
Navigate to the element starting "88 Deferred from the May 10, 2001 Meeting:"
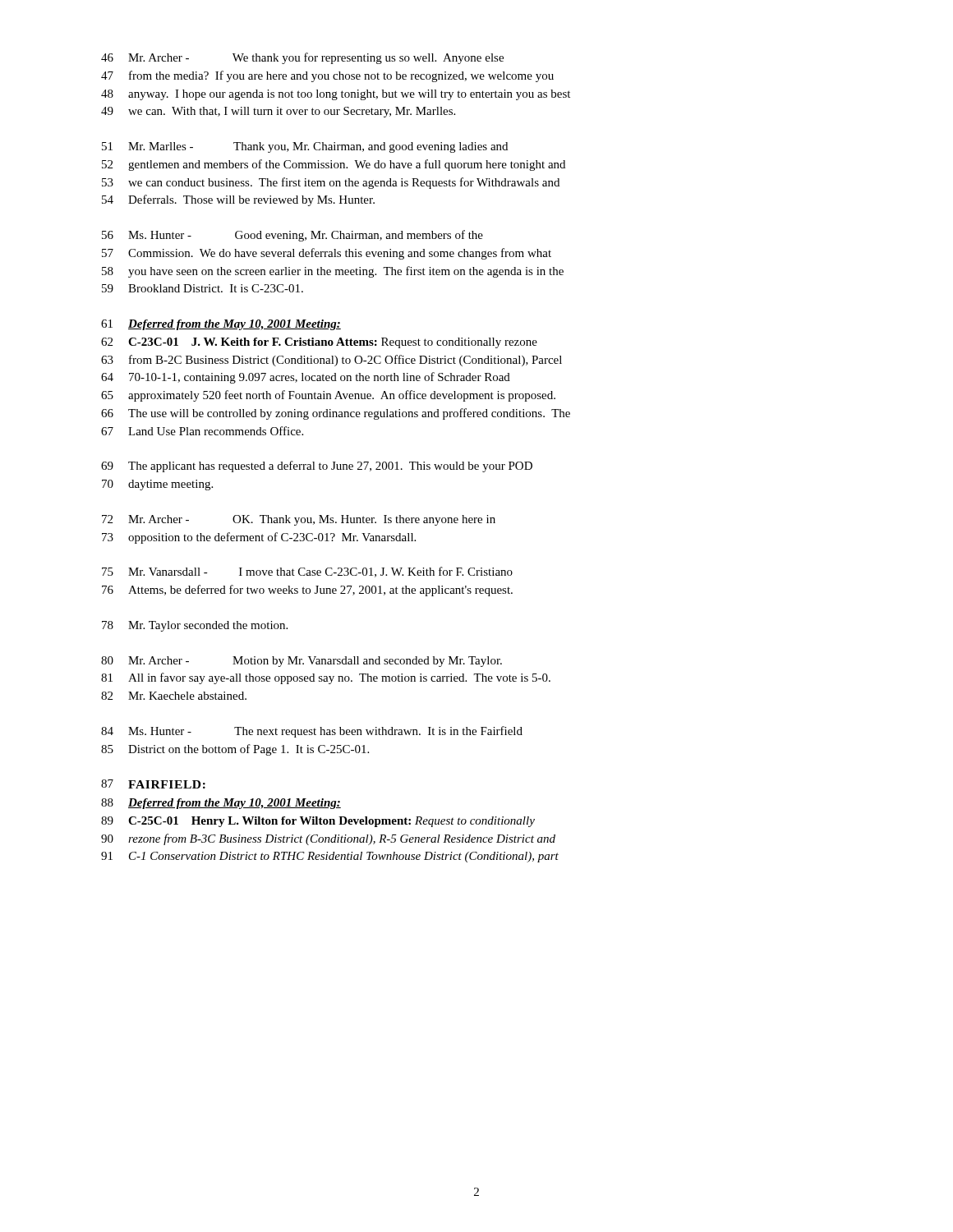pos(221,804)
